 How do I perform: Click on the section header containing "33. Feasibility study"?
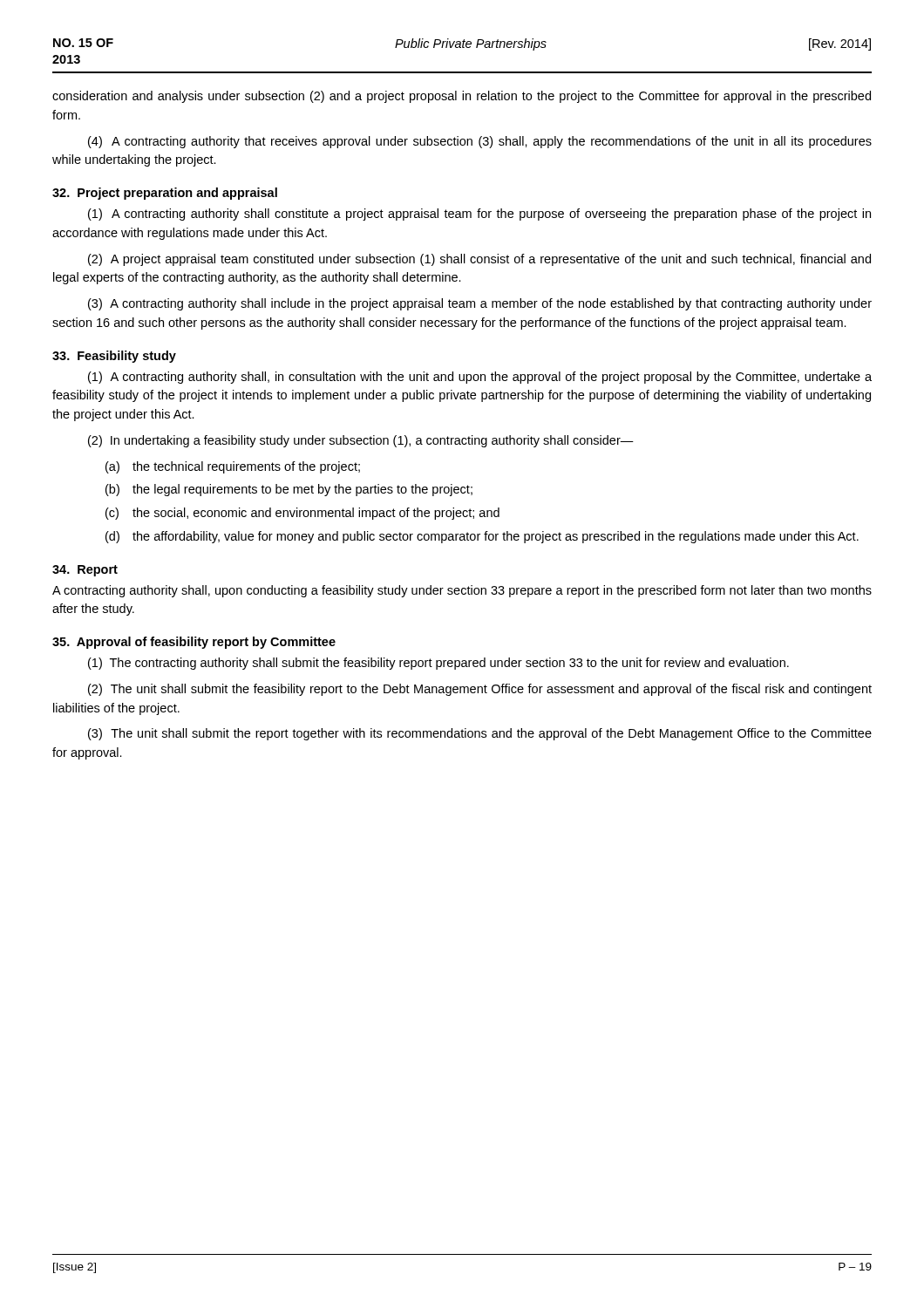114,355
